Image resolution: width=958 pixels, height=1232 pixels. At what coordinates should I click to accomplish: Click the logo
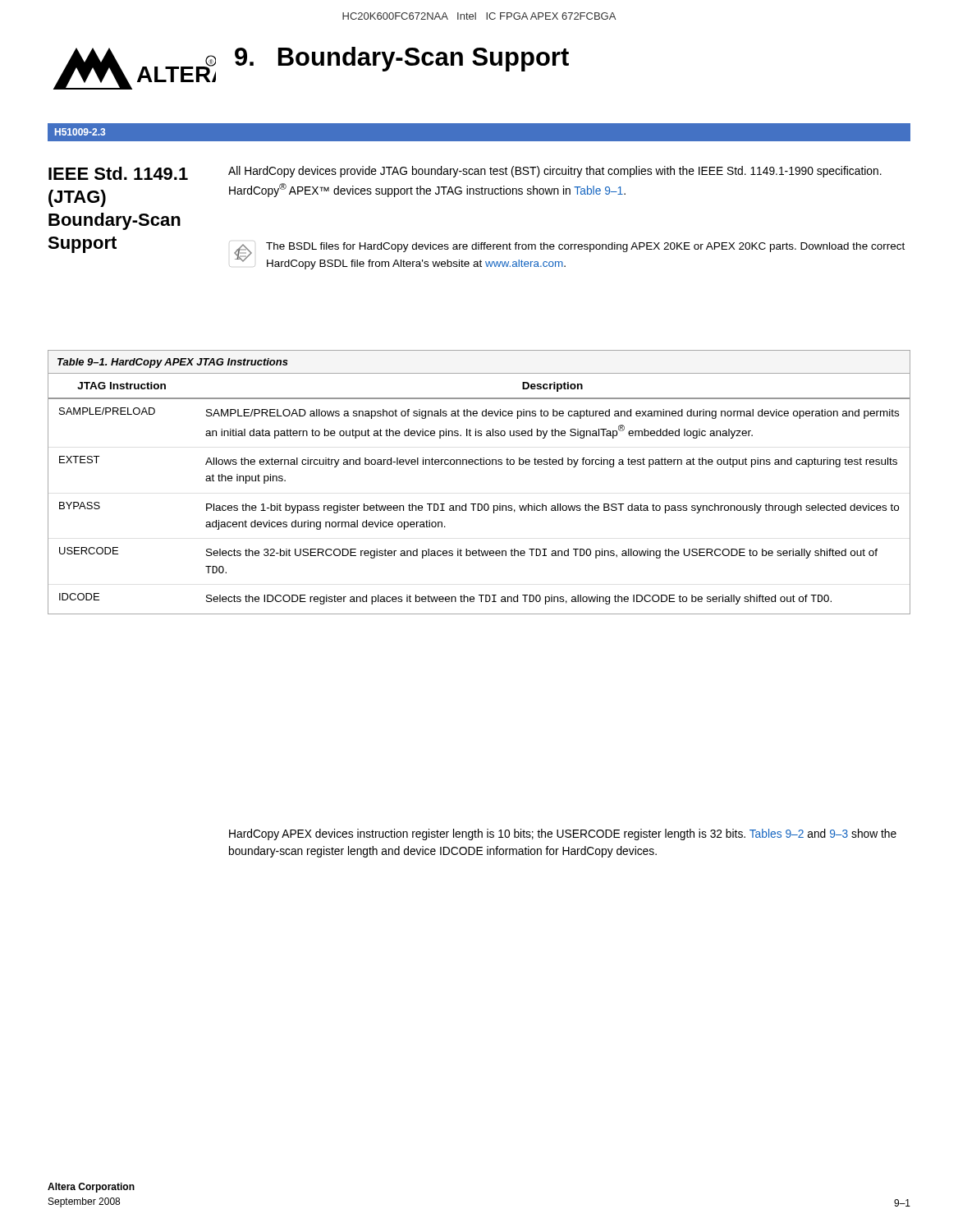pyautogui.click(x=132, y=67)
